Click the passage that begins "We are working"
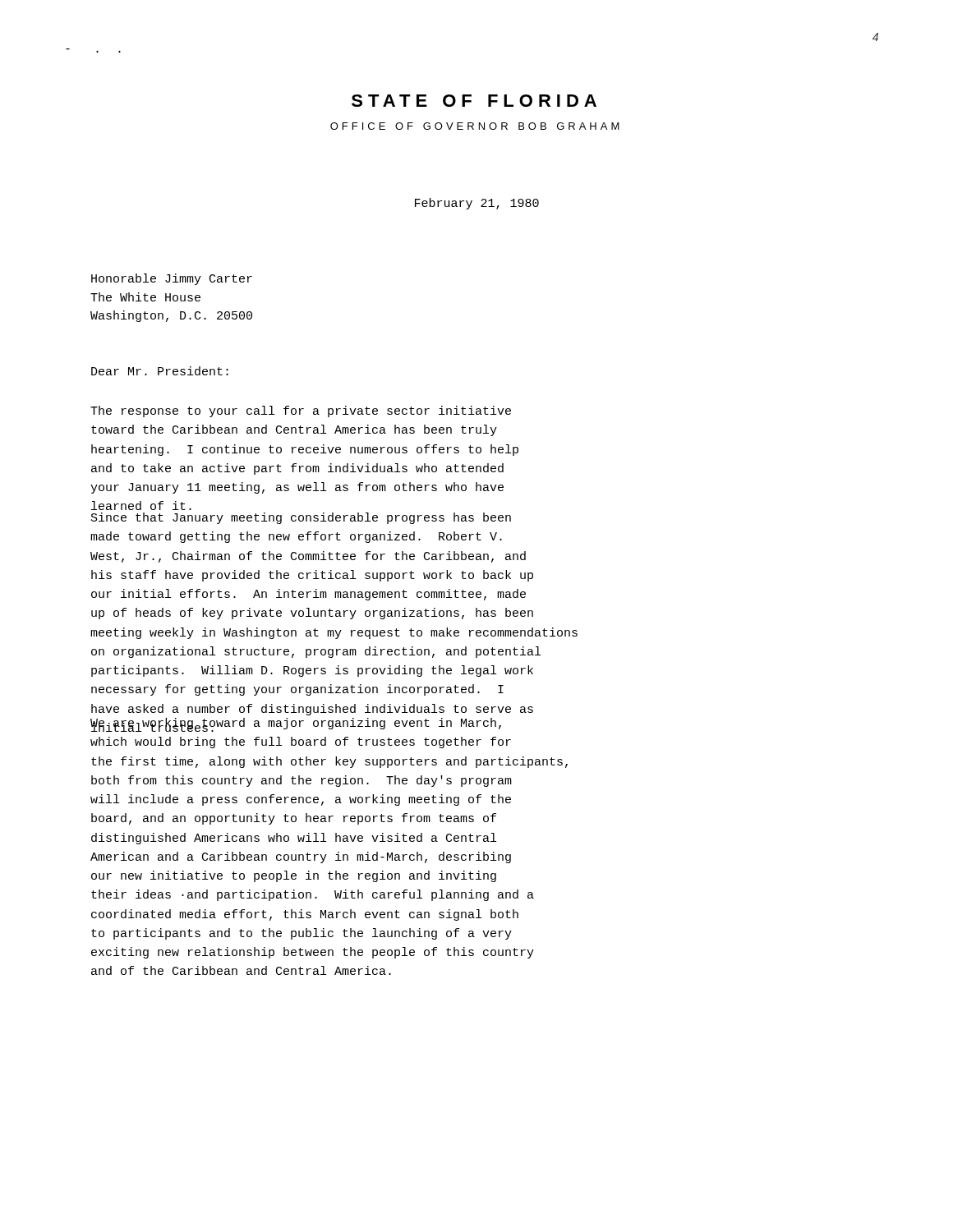 [331, 848]
